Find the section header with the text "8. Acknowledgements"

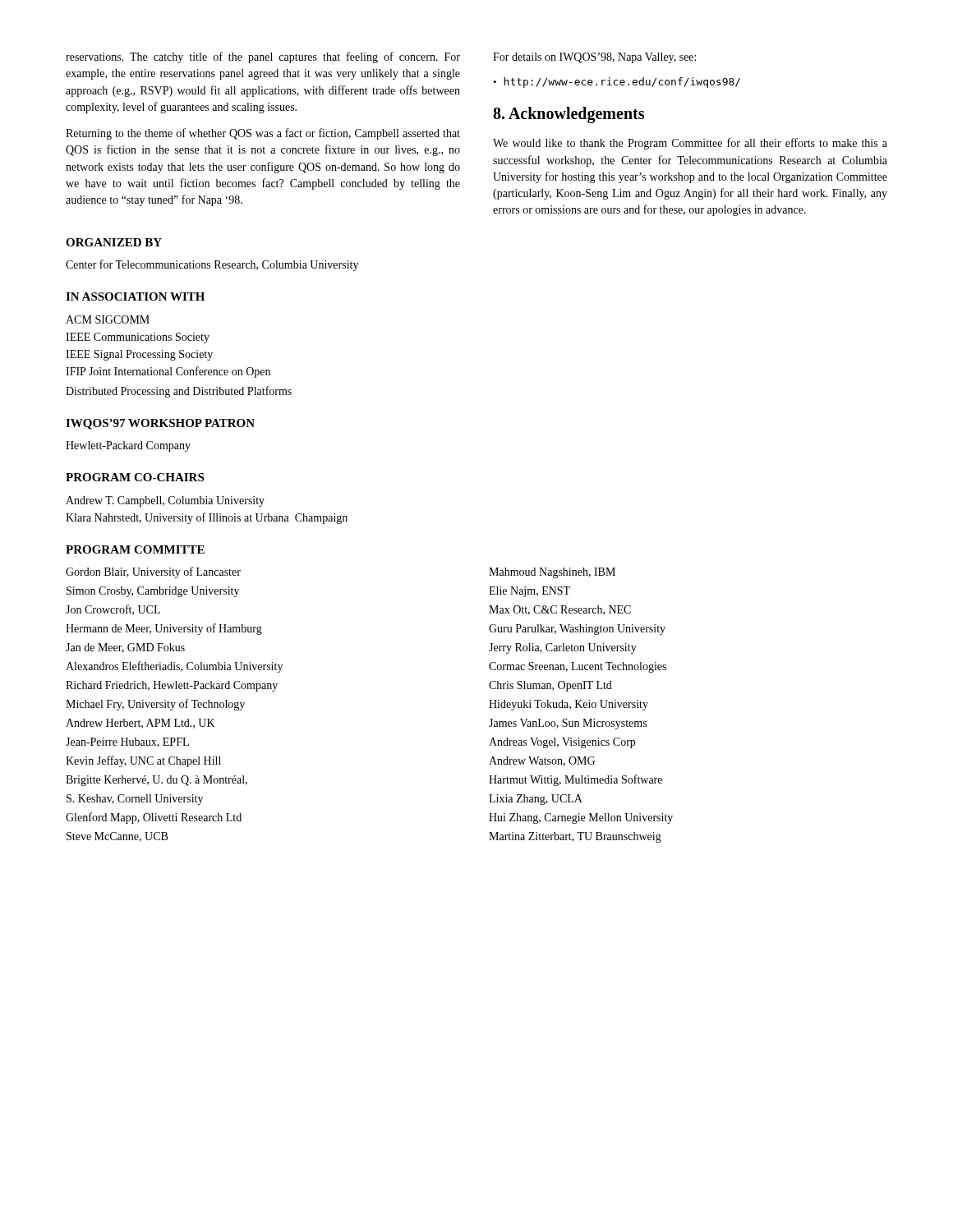pos(569,115)
